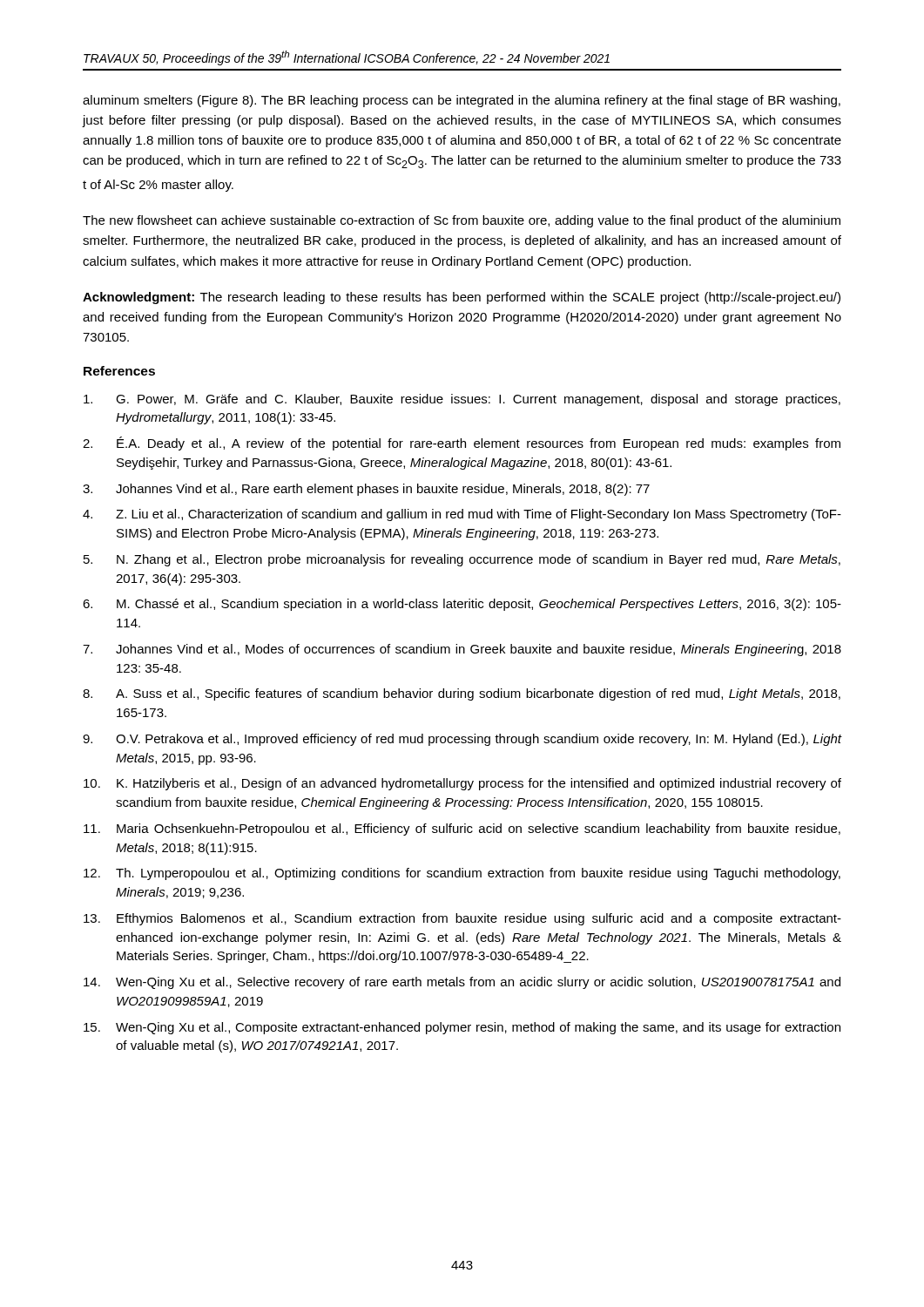This screenshot has height=1307, width=924.
Task: Navigate to the block starting "8. A. Suss et al., Specific features"
Action: (462, 703)
